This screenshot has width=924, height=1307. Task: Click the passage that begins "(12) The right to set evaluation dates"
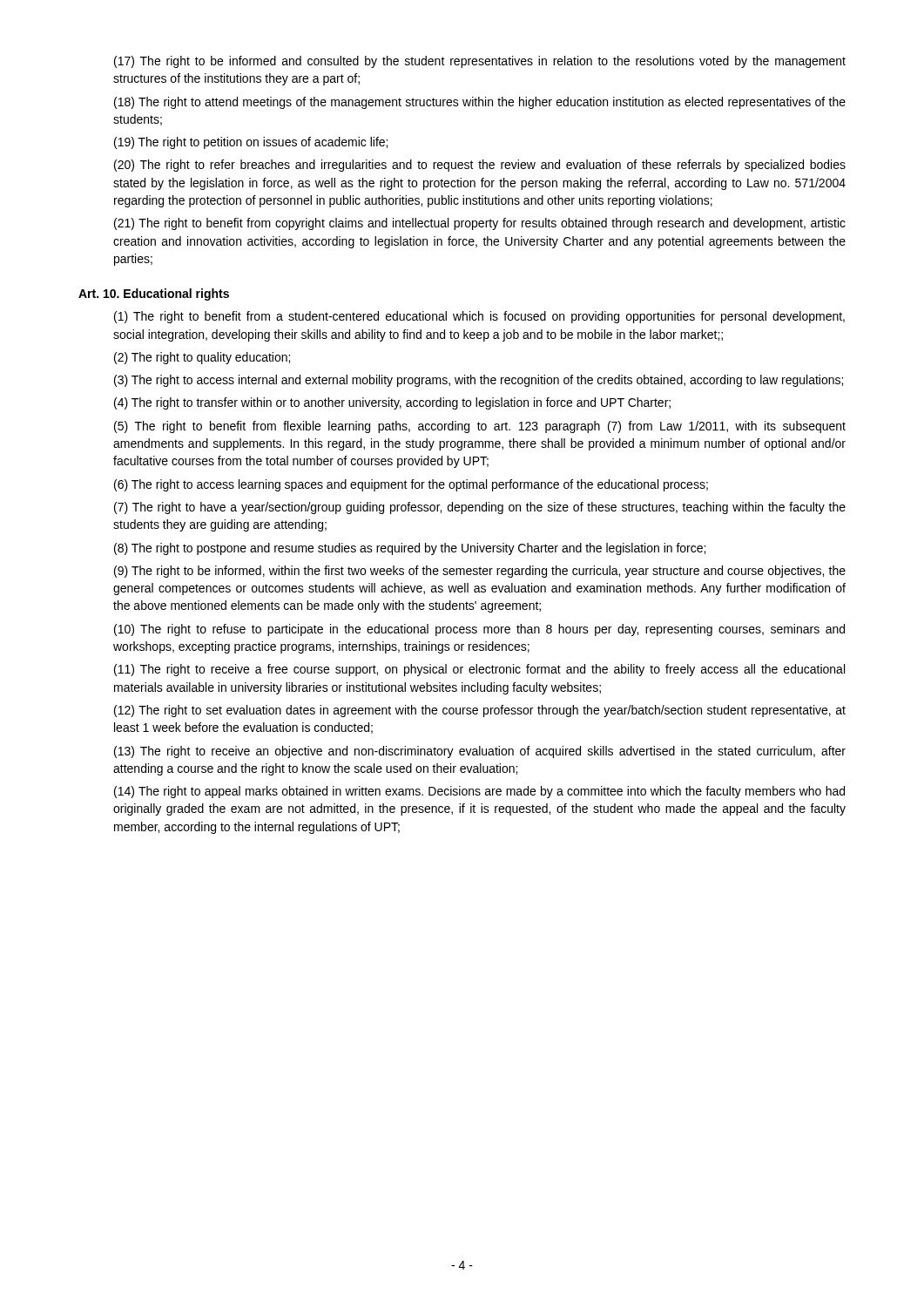tap(462, 719)
